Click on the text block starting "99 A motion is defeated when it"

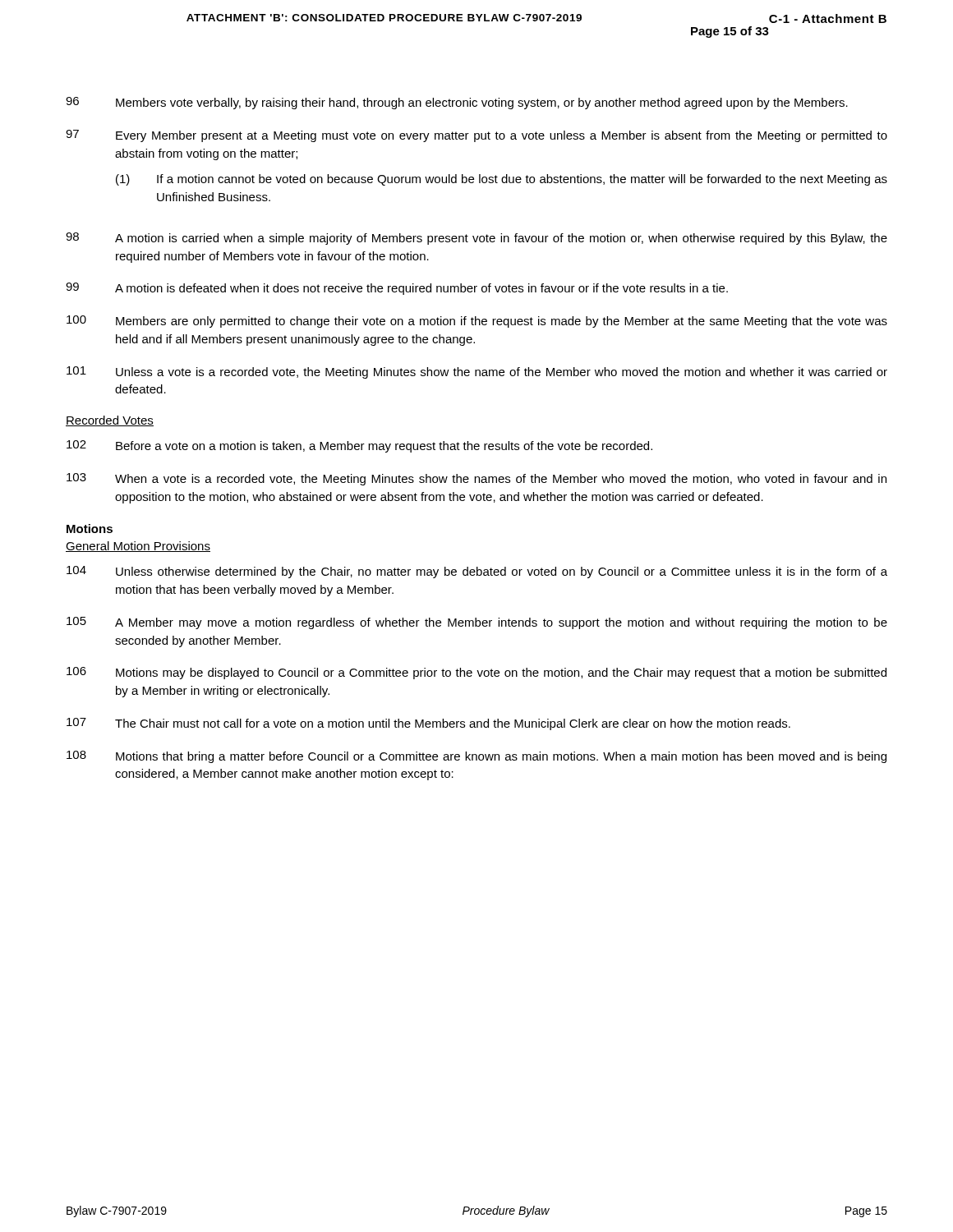point(397,288)
